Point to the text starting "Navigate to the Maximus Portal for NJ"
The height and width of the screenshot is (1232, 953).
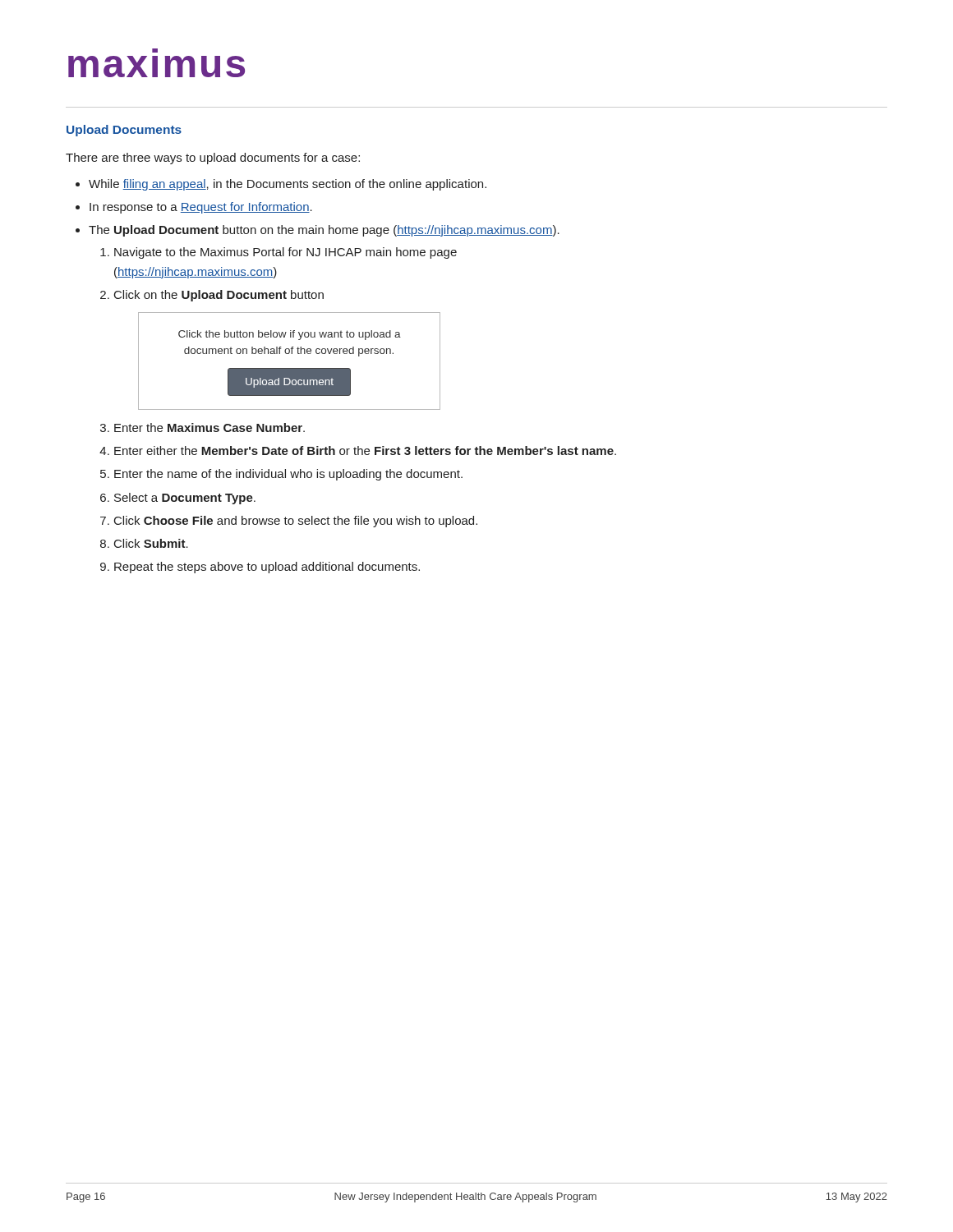pos(285,261)
